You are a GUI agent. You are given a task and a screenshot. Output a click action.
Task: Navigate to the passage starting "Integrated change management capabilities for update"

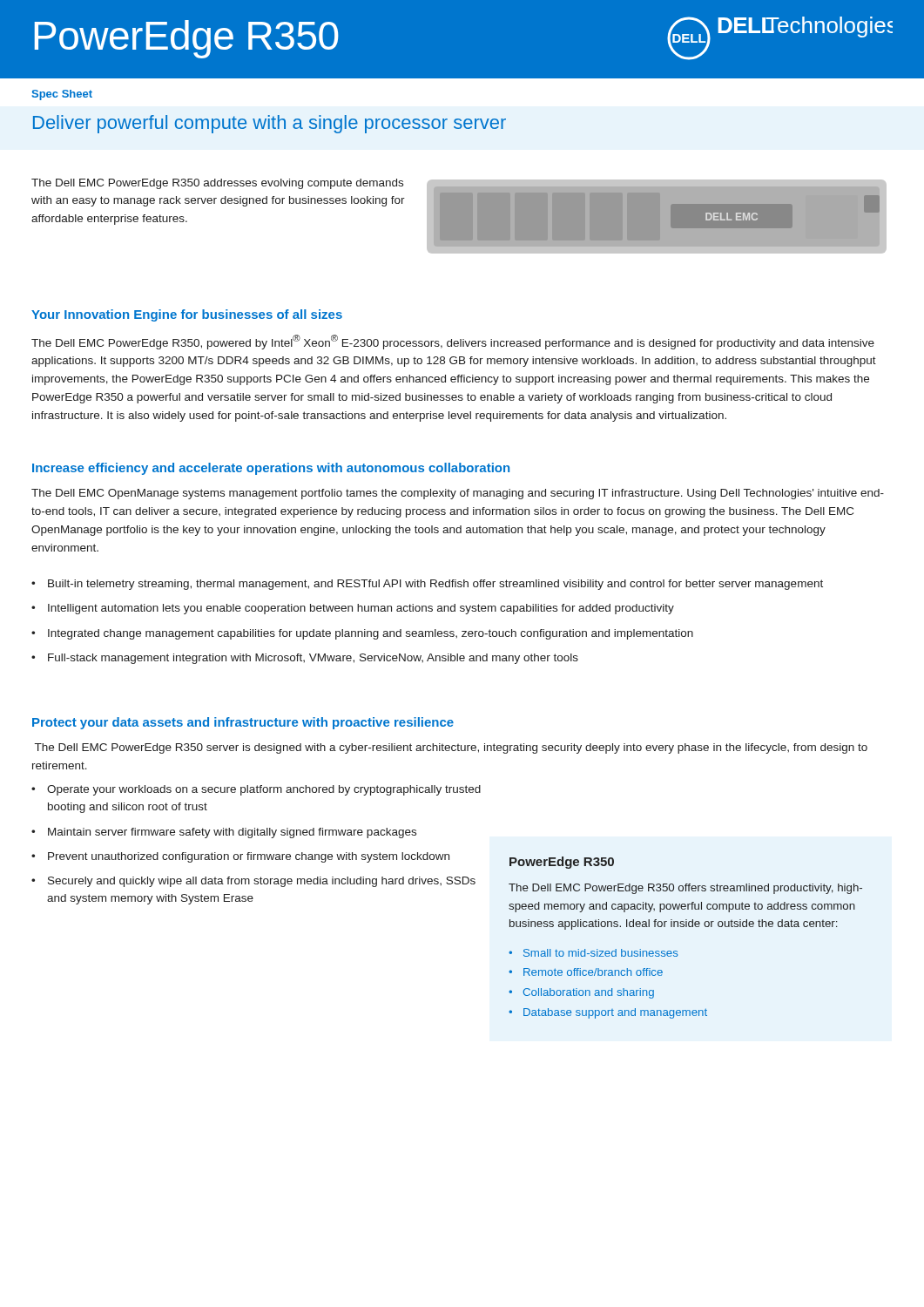pos(370,633)
